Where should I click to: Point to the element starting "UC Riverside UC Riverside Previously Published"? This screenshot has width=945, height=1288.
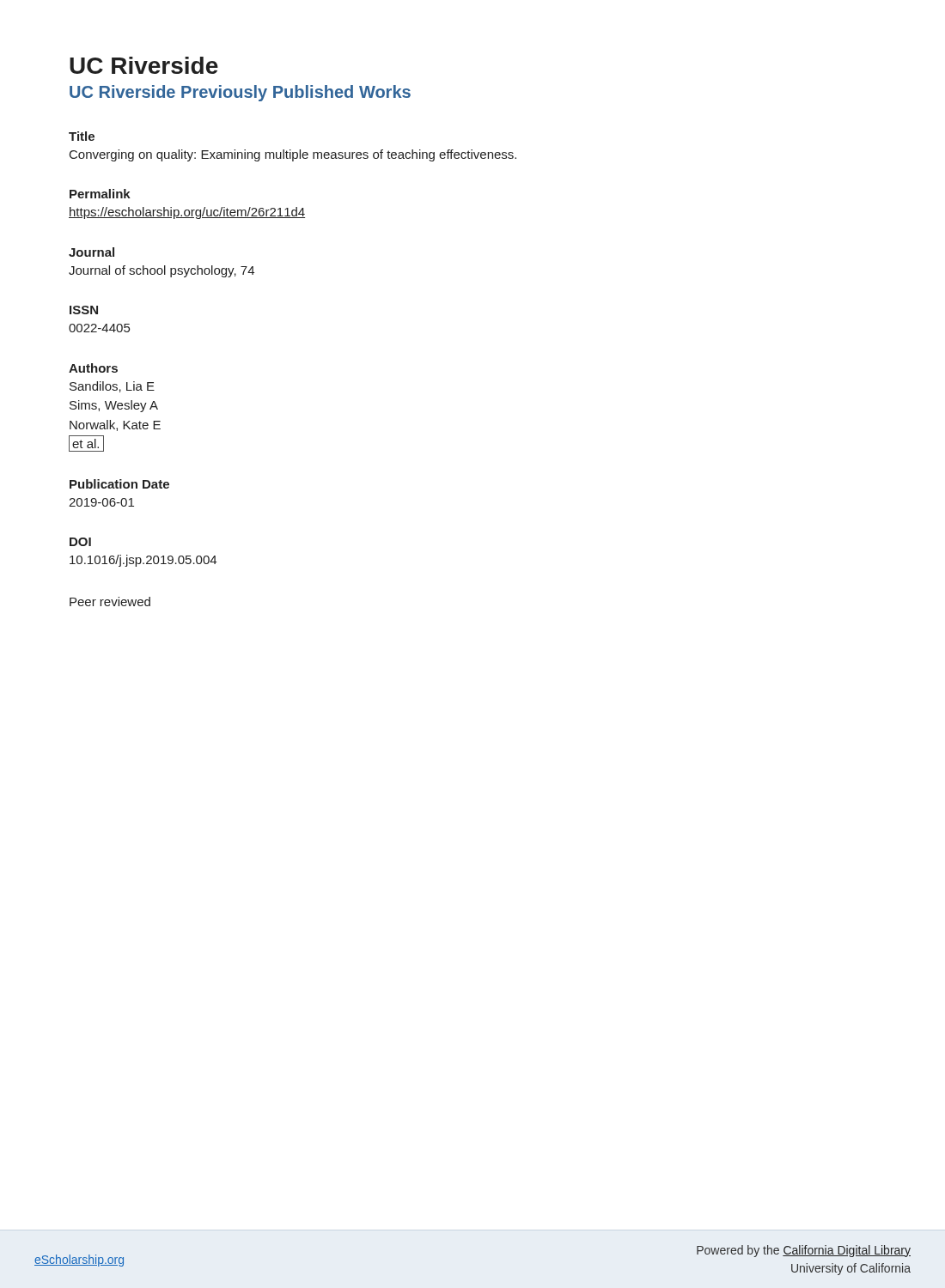pos(144,65)
